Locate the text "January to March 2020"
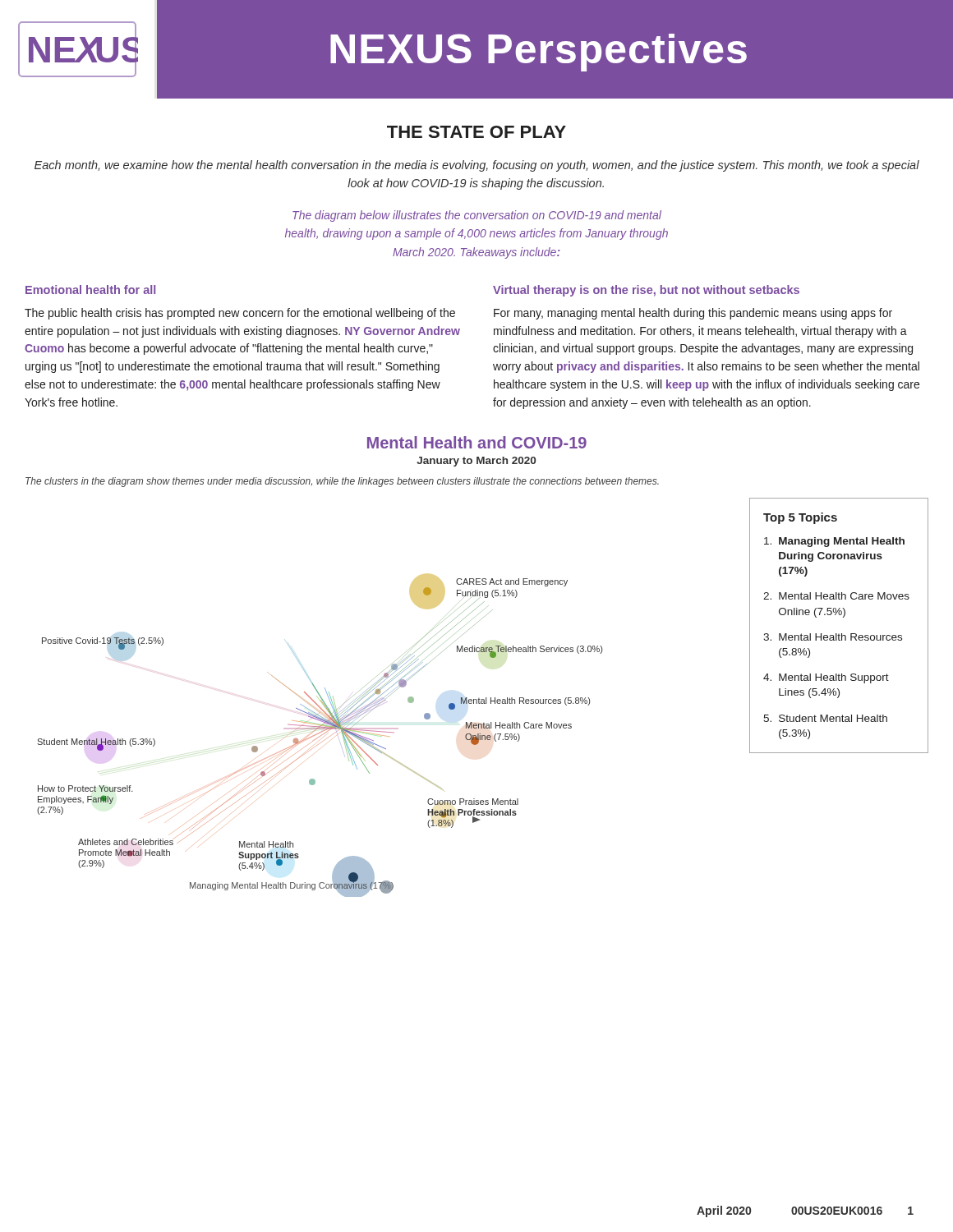This screenshot has width=953, height=1232. point(476,460)
